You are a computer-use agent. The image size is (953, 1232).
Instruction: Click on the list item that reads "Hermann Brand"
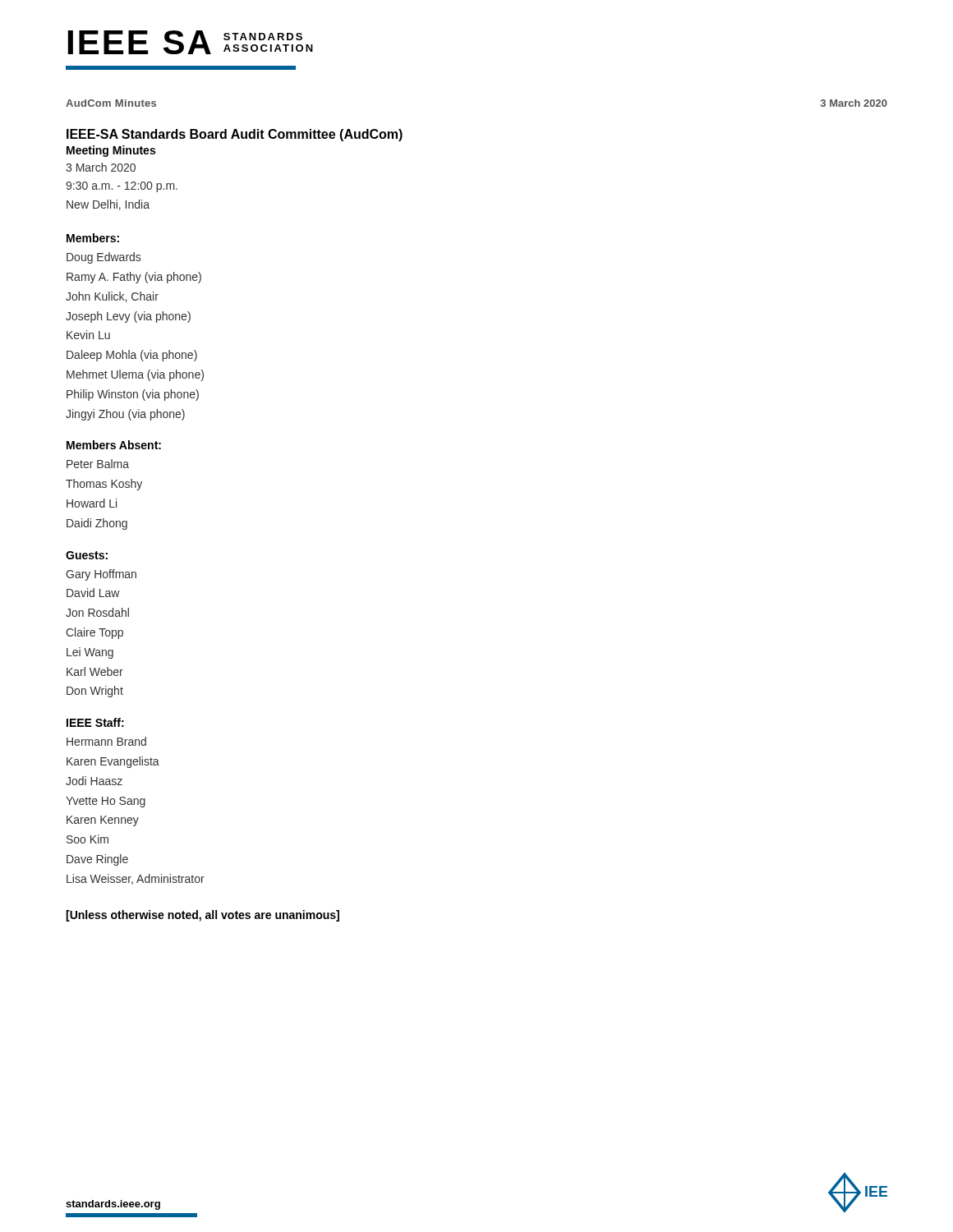106,742
